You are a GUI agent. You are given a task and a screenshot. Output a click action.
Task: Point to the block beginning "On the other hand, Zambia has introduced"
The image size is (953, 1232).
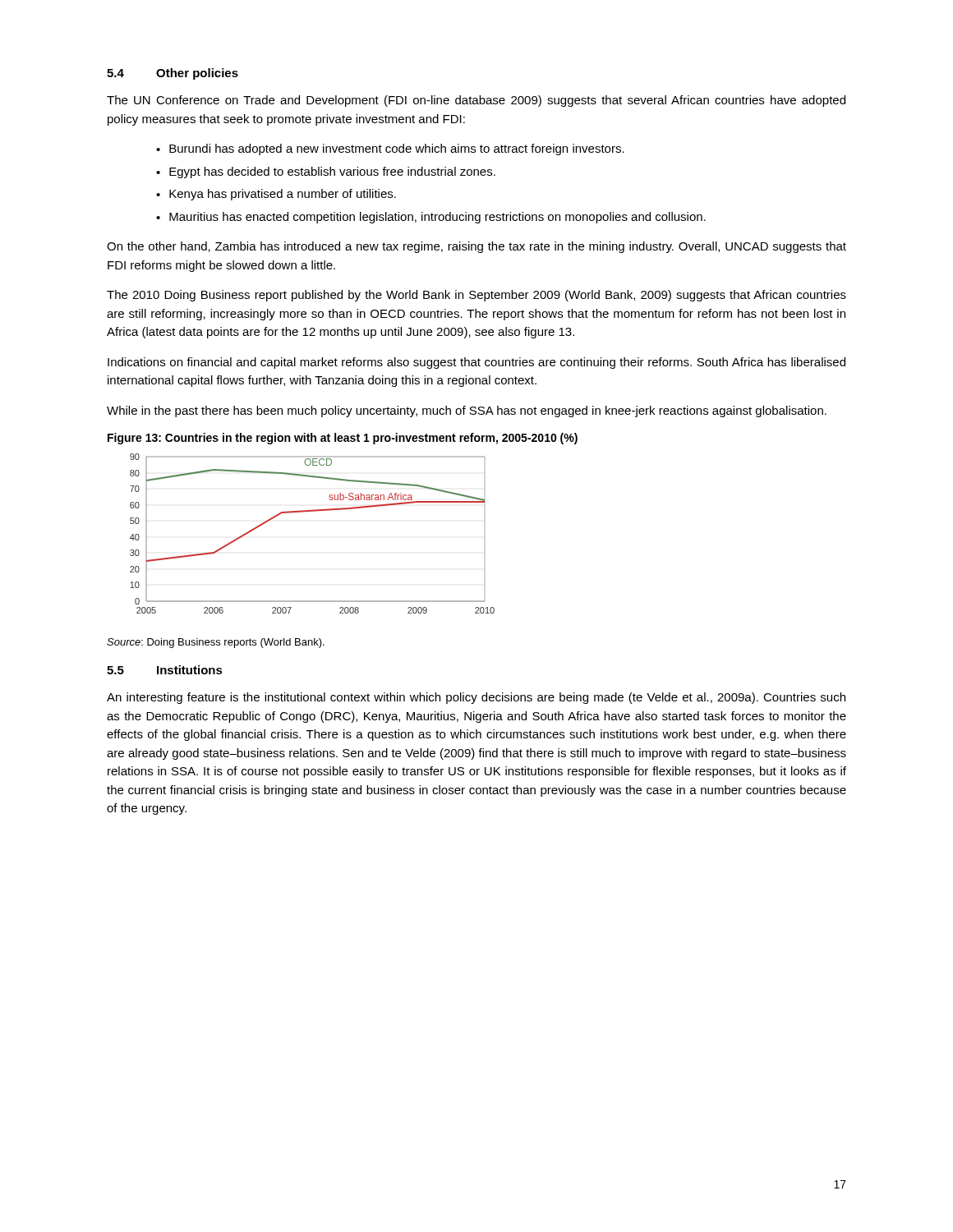point(476,256)
